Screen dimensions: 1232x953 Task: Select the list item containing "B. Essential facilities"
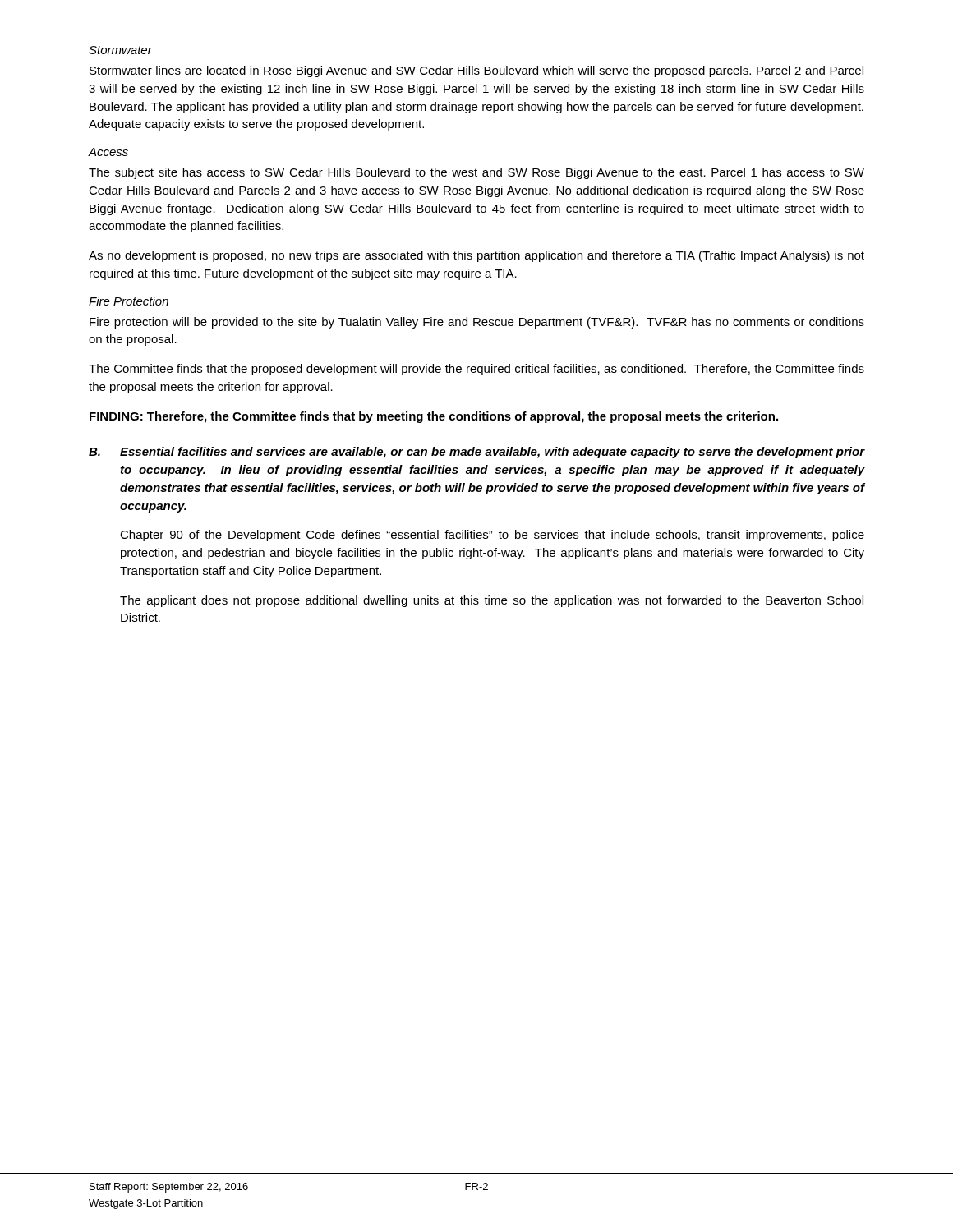pos(476,479)
